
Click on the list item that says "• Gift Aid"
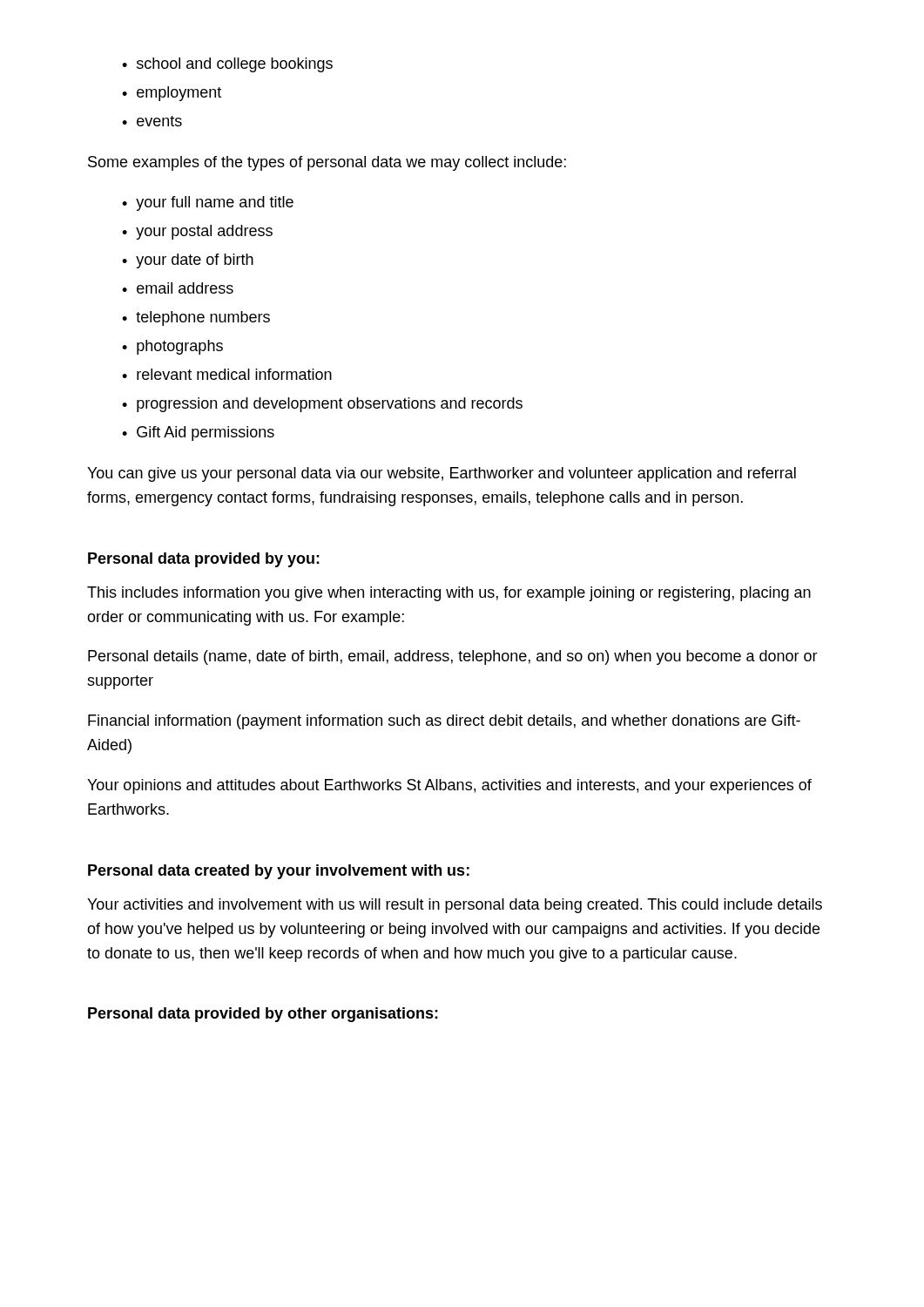(x=198, y=433)
